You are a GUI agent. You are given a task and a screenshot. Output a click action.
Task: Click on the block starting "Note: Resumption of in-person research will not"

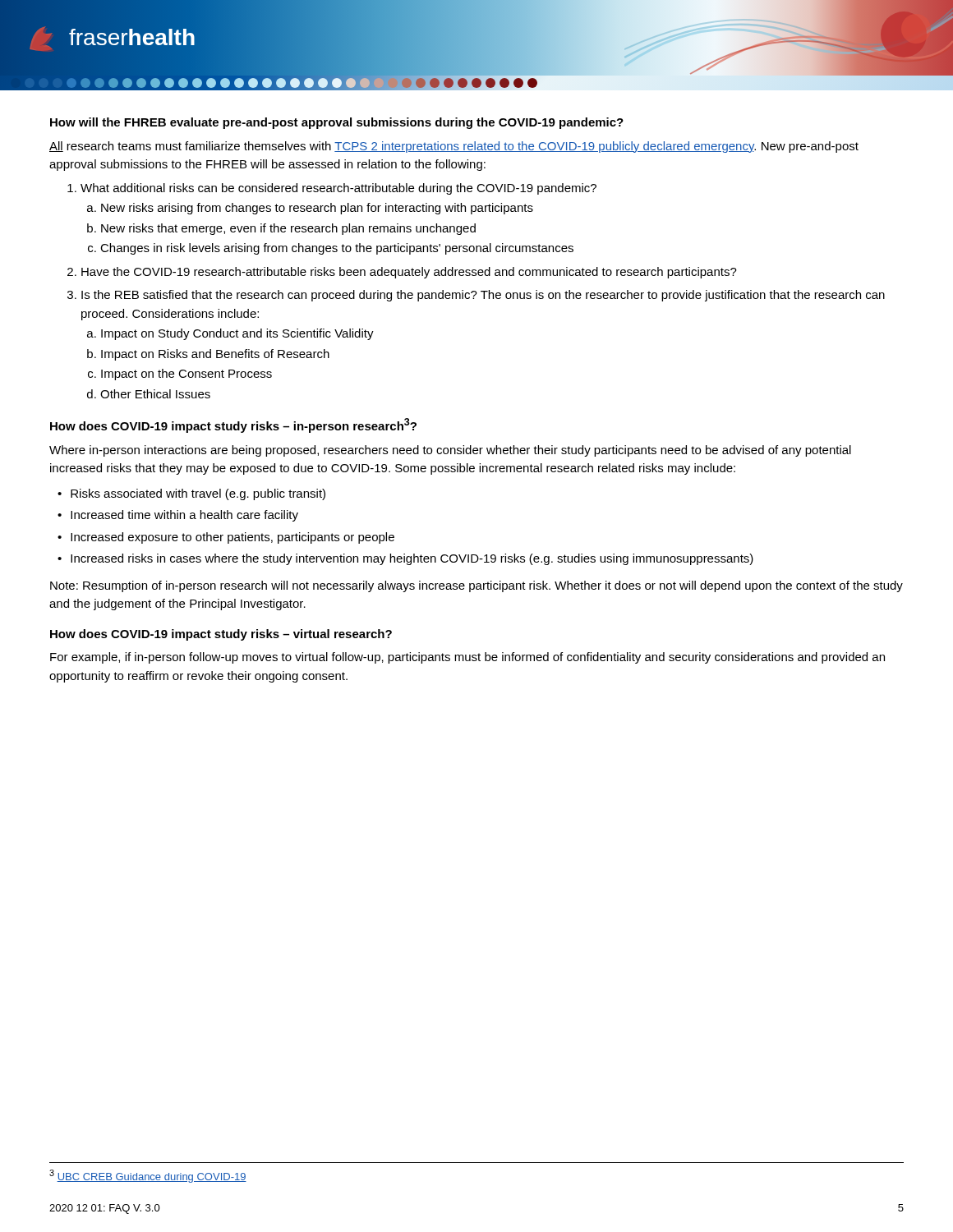(x=476, y=594)
